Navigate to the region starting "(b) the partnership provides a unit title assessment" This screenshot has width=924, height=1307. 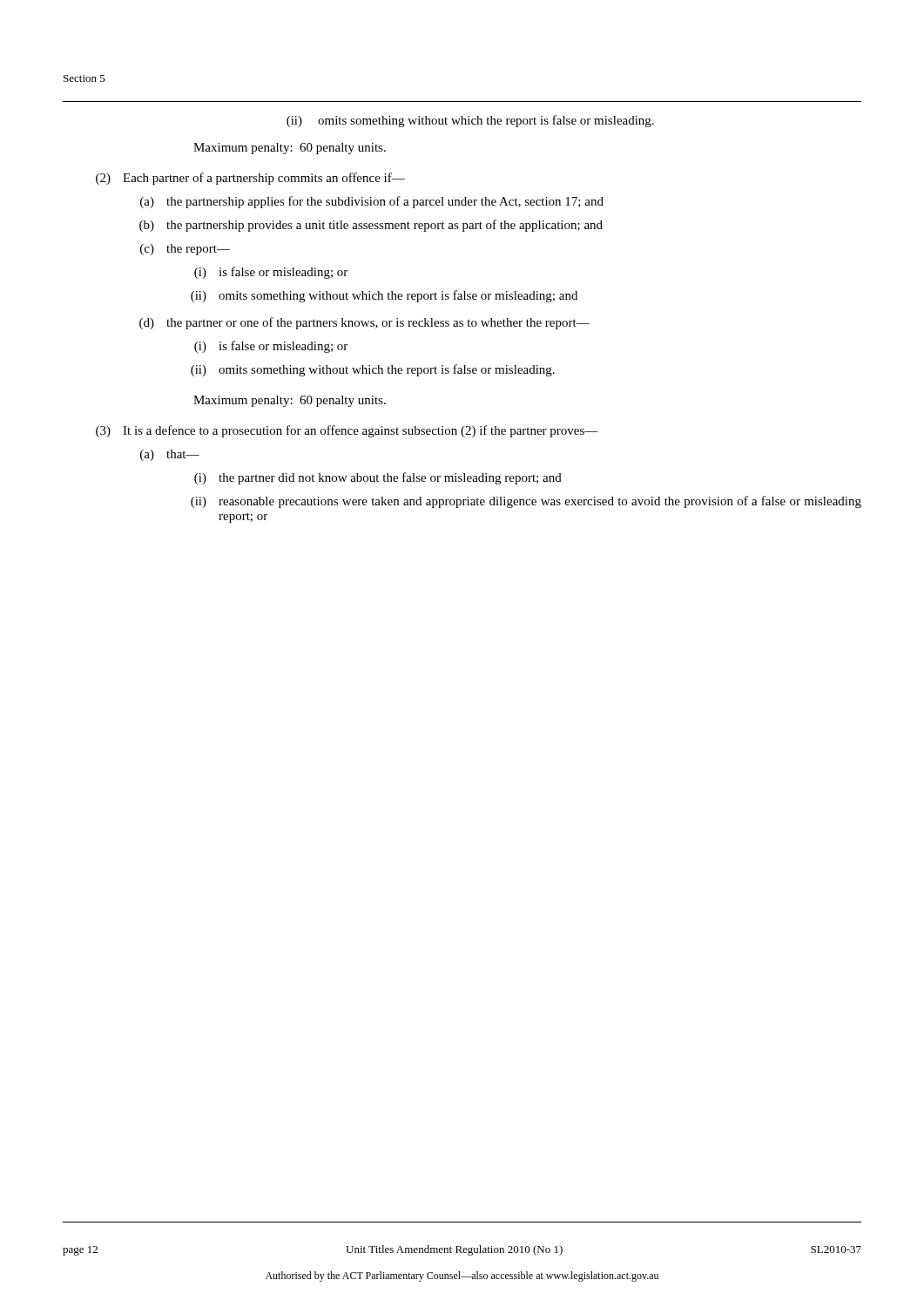[x=486, y=225]
